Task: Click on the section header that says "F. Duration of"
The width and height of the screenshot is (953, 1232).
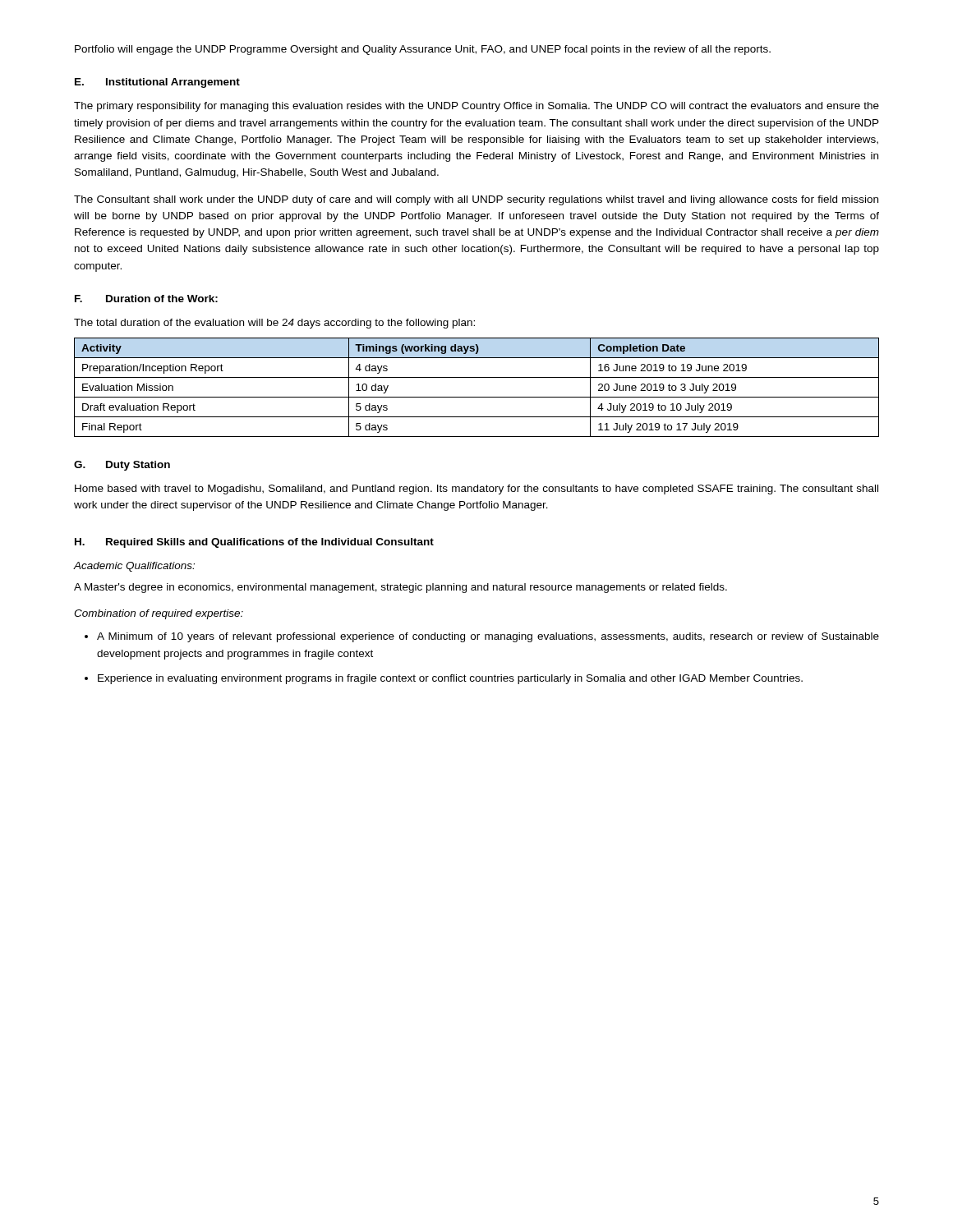Action: click(x=146, y=298)
